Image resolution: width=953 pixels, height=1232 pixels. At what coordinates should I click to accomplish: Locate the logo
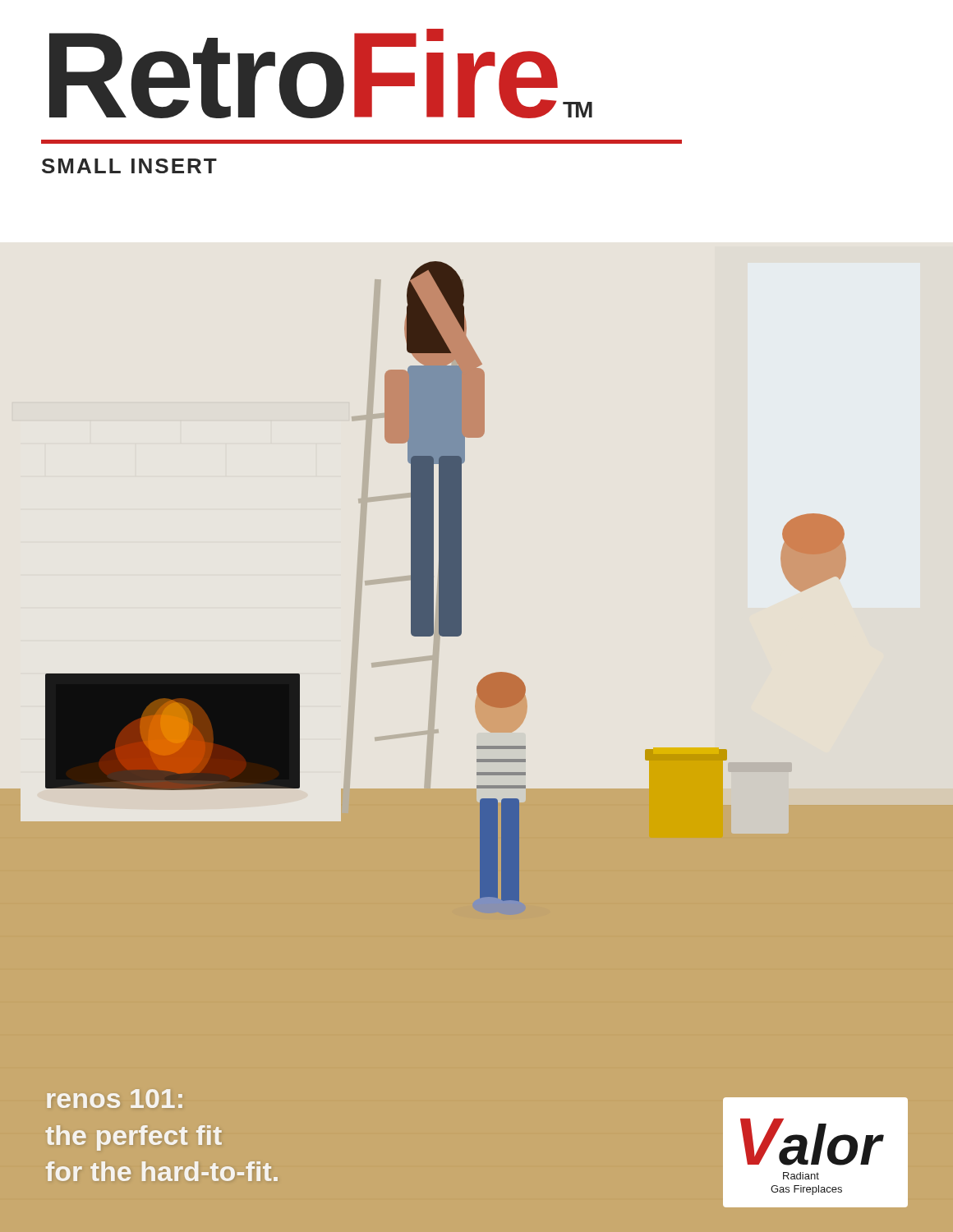(815, 1152)
